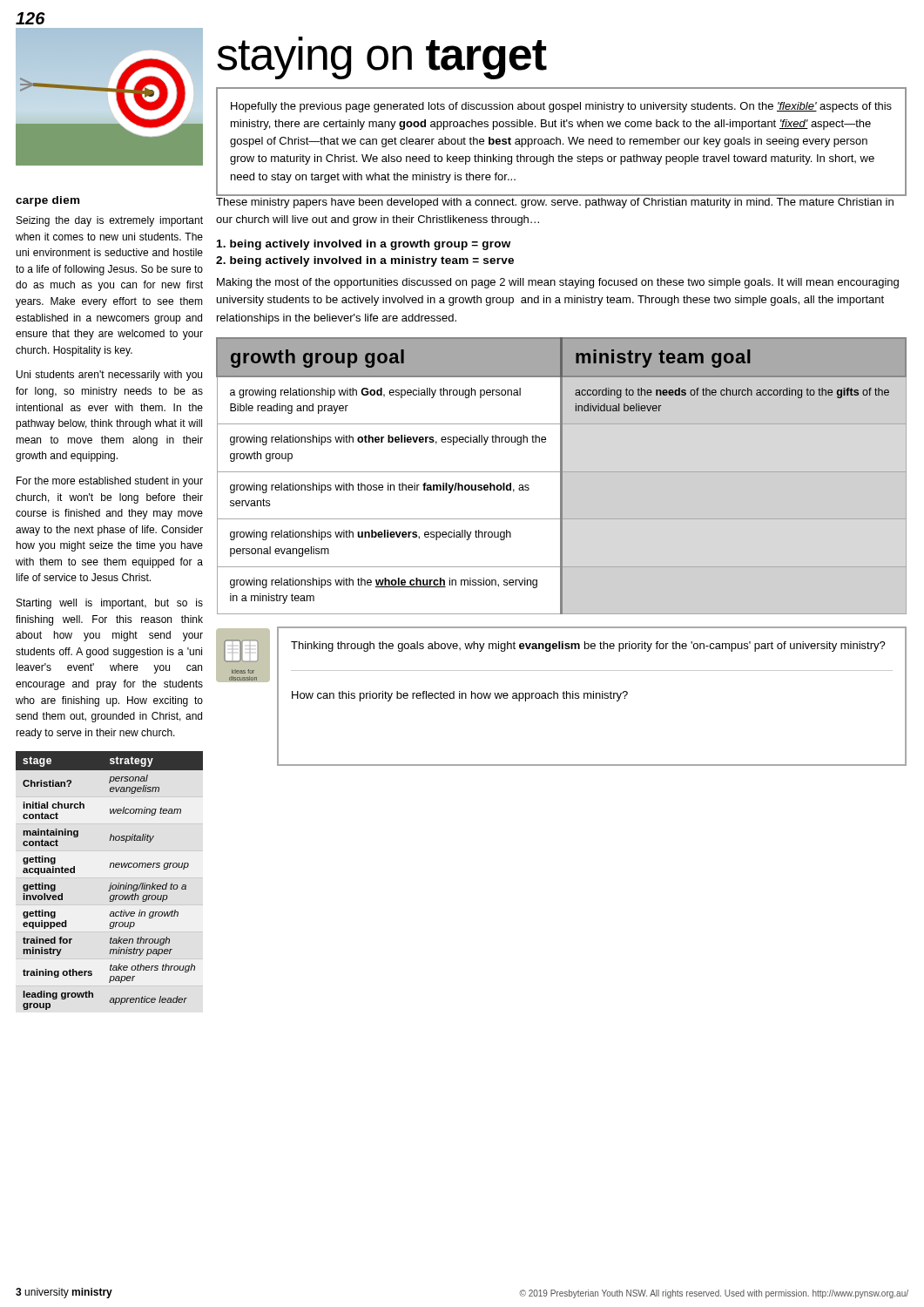
Task: Click on the text block that says "Starting well is"
Action: tap(109, 668)
